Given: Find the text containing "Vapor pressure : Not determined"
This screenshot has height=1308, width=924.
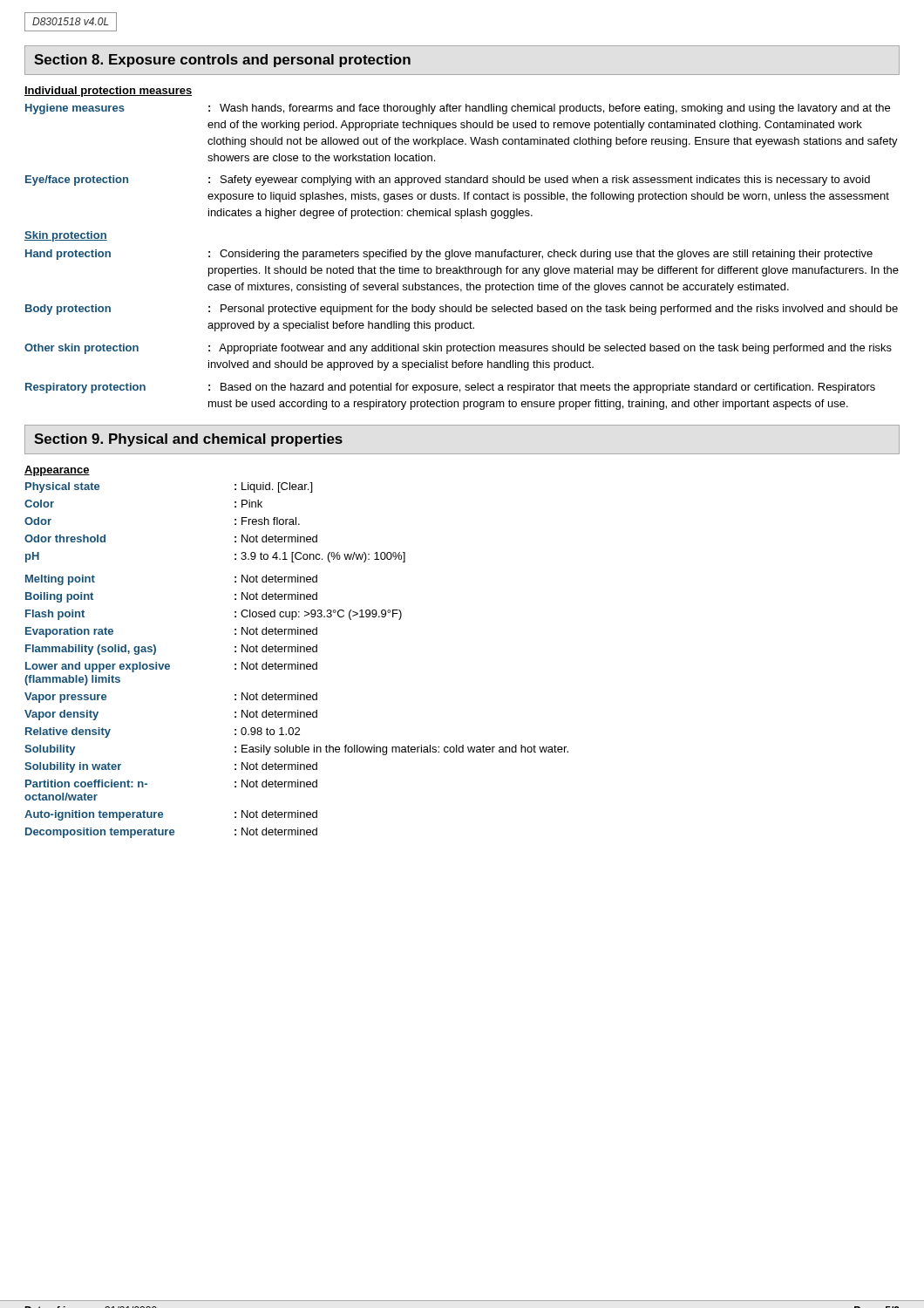Looking at the screenshot, I should (61, 697).
